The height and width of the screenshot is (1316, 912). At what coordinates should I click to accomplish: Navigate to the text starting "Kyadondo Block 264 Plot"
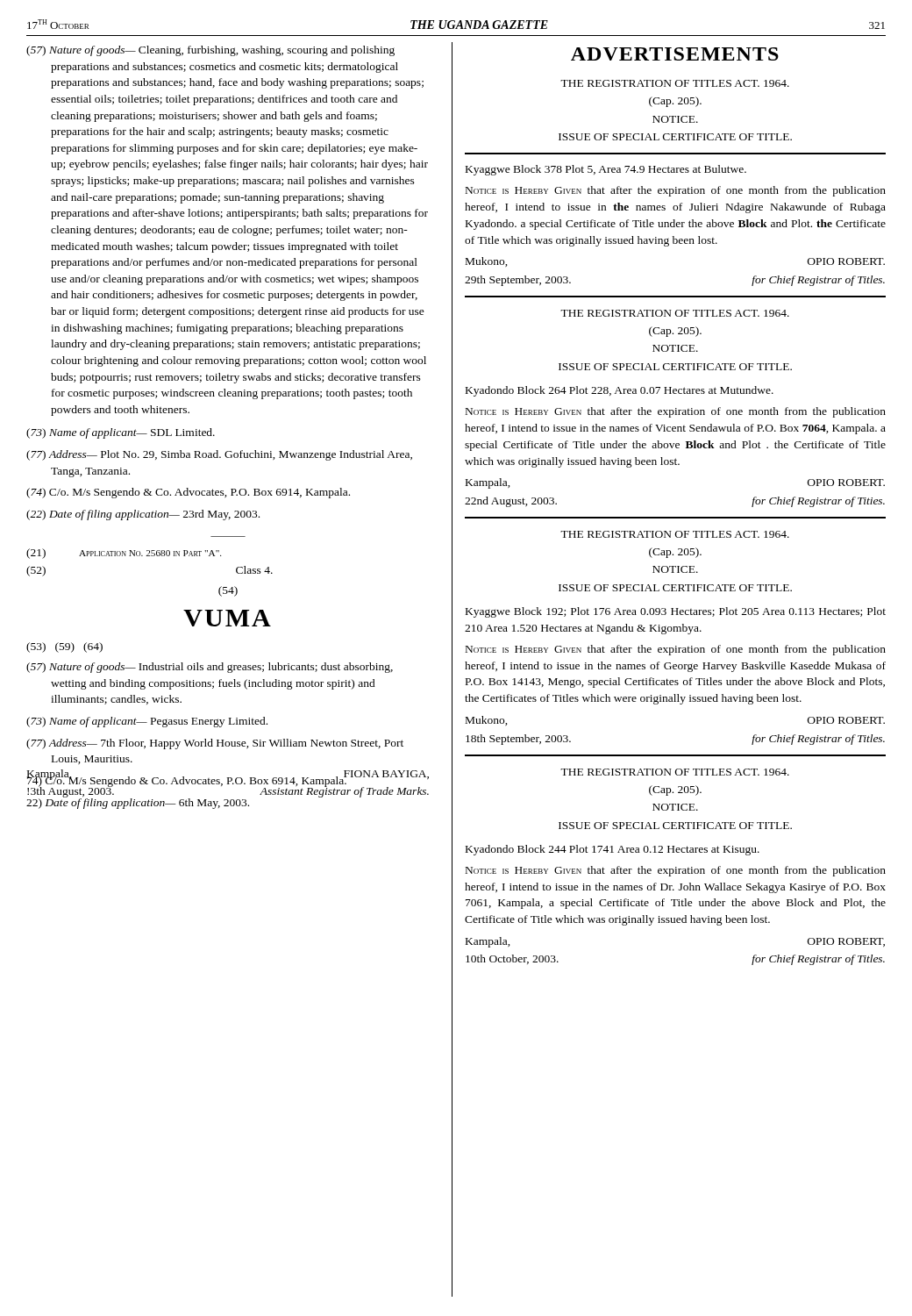point(619,390)
